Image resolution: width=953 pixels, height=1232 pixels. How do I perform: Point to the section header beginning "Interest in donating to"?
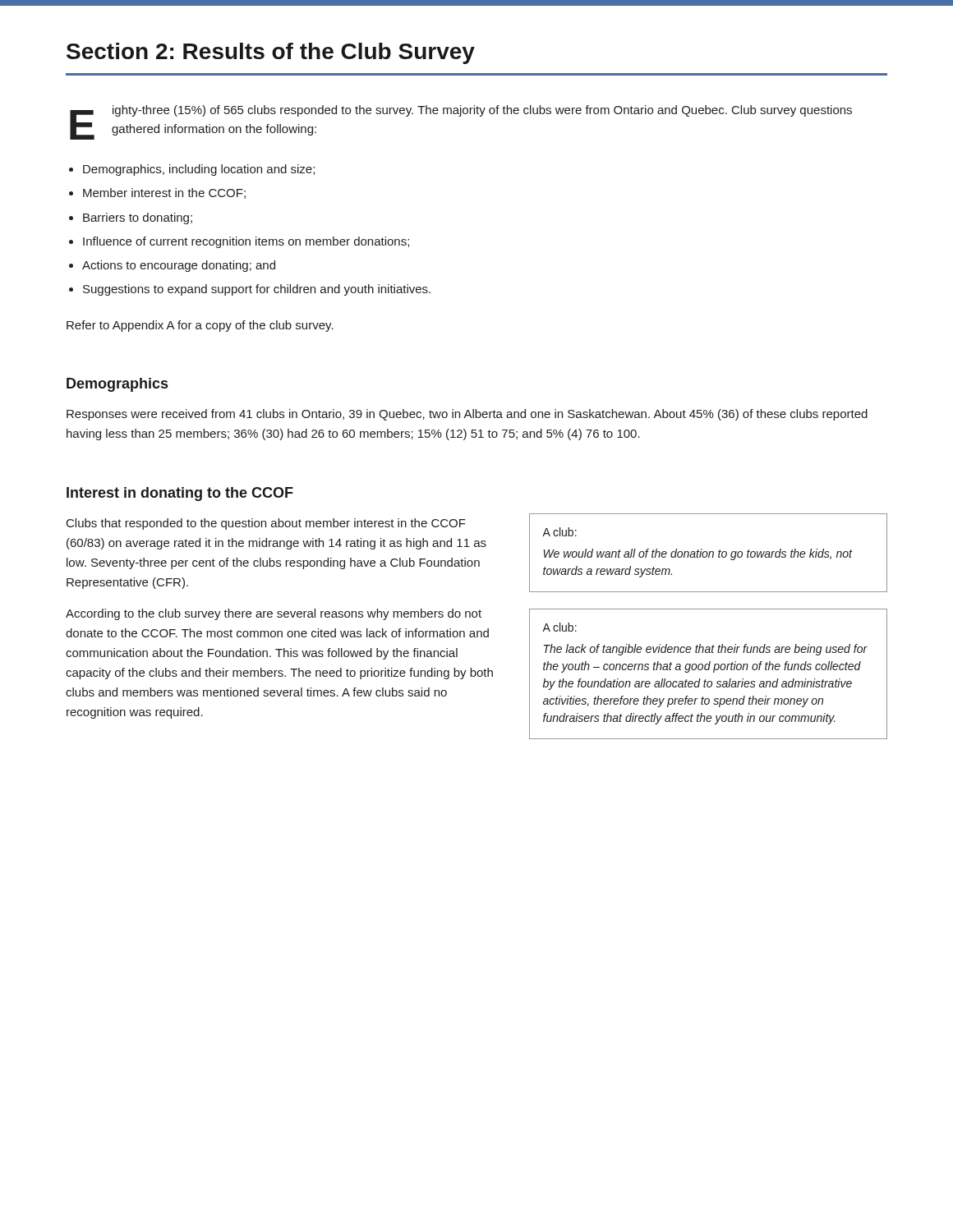point(180,494)
